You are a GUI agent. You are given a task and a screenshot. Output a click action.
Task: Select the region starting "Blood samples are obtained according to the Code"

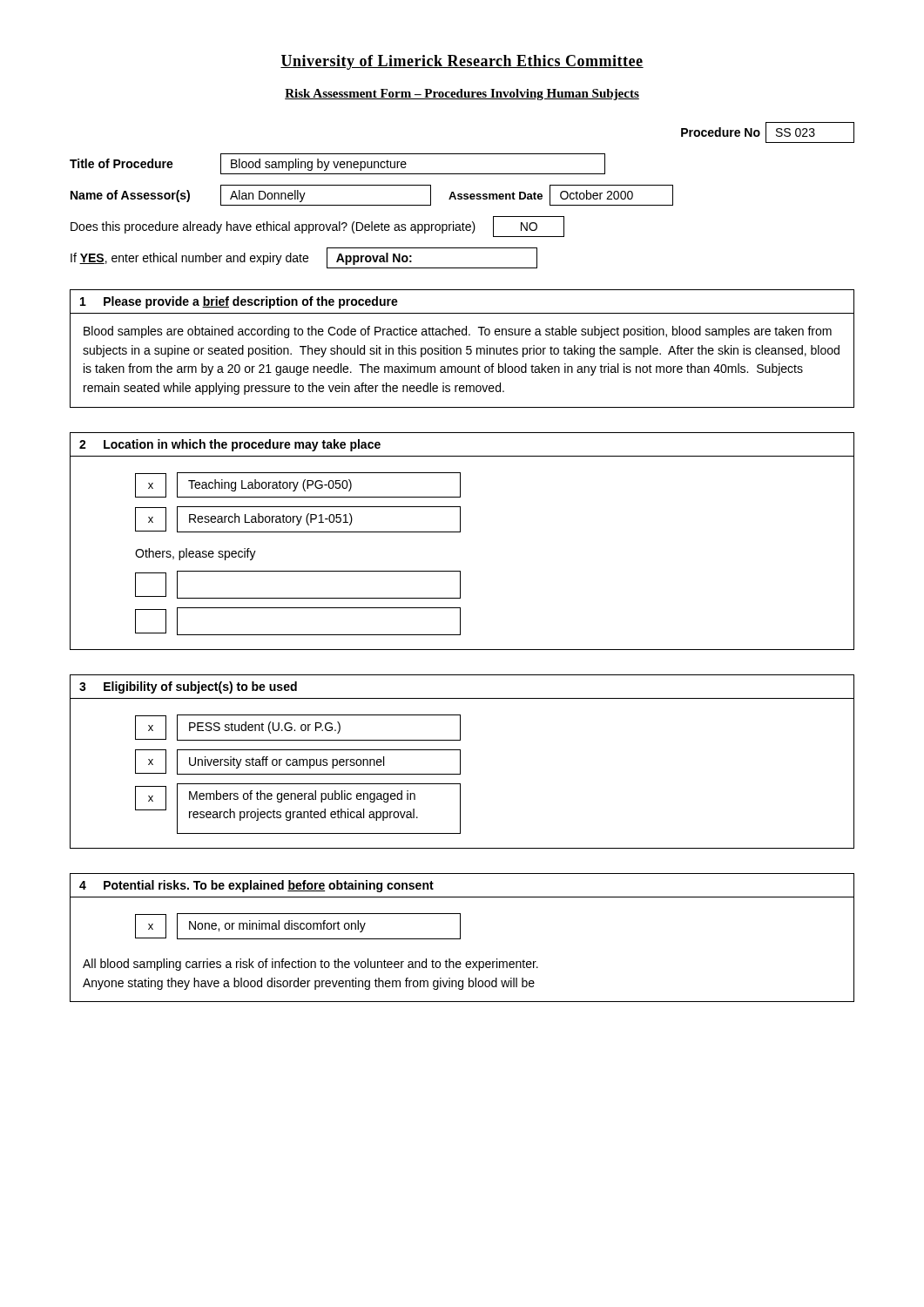(x=461, y=359)
